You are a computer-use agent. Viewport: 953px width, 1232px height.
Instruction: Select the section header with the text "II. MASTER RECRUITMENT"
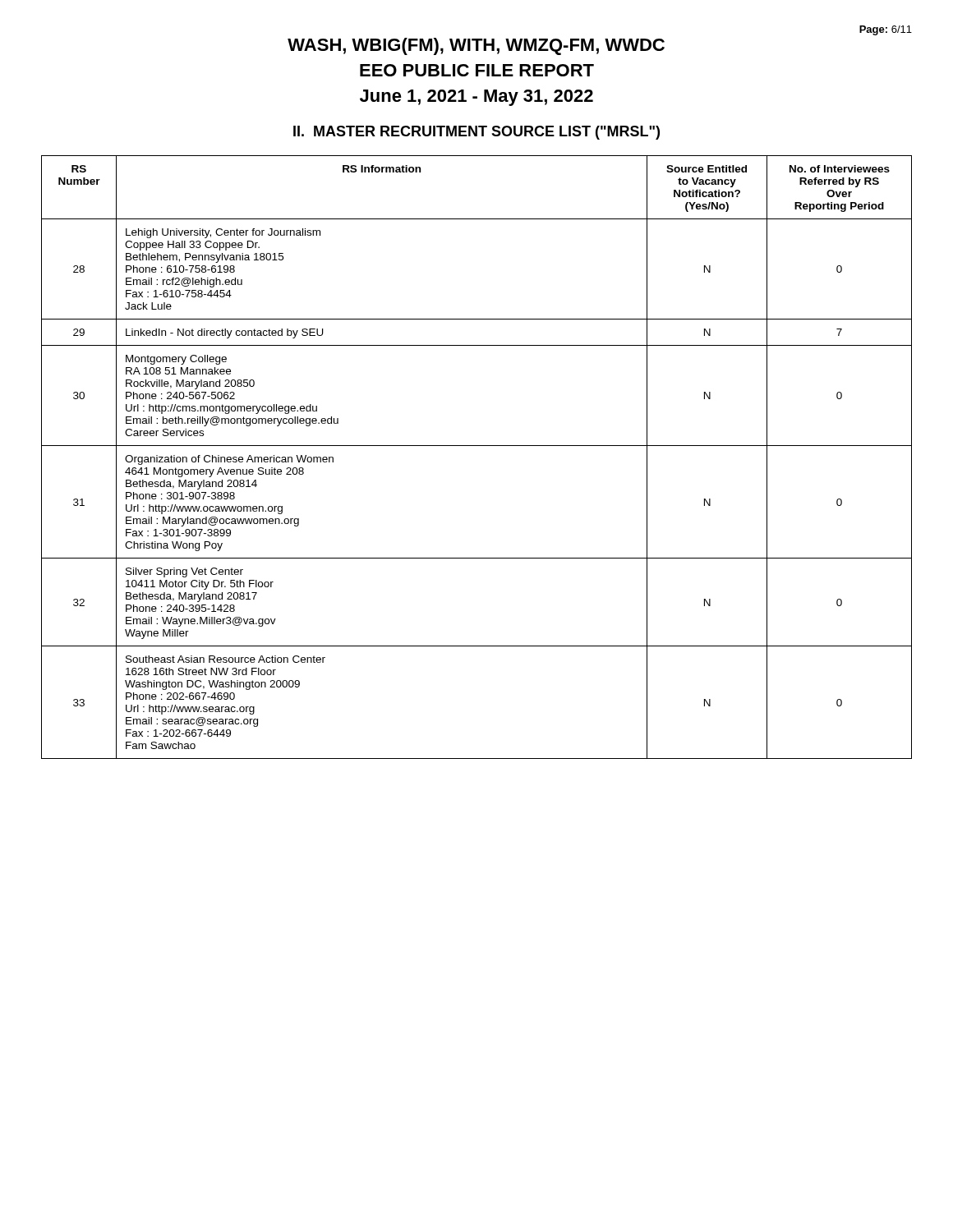pos(476,132)
